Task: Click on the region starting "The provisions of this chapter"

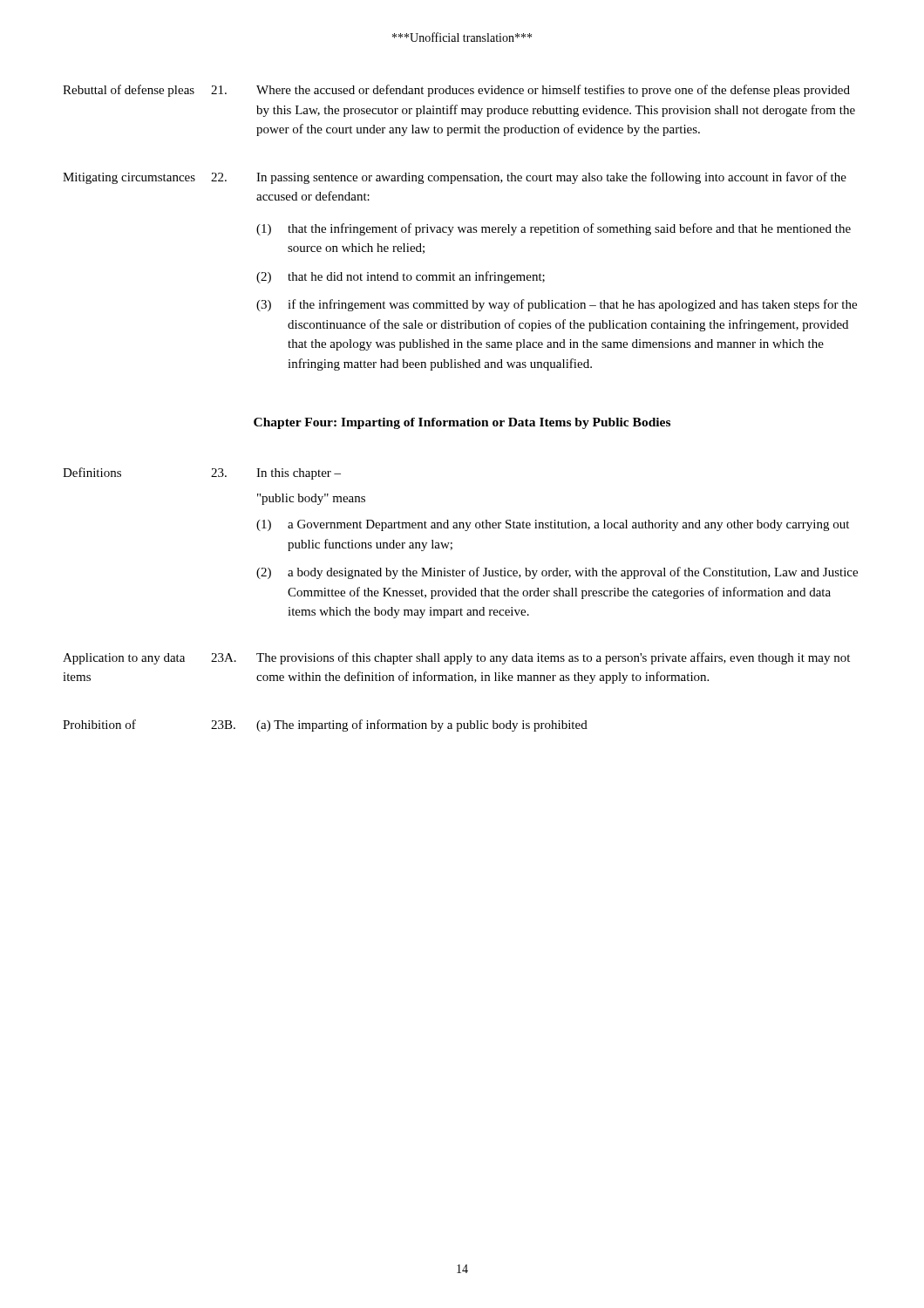Action: [553, 667]
